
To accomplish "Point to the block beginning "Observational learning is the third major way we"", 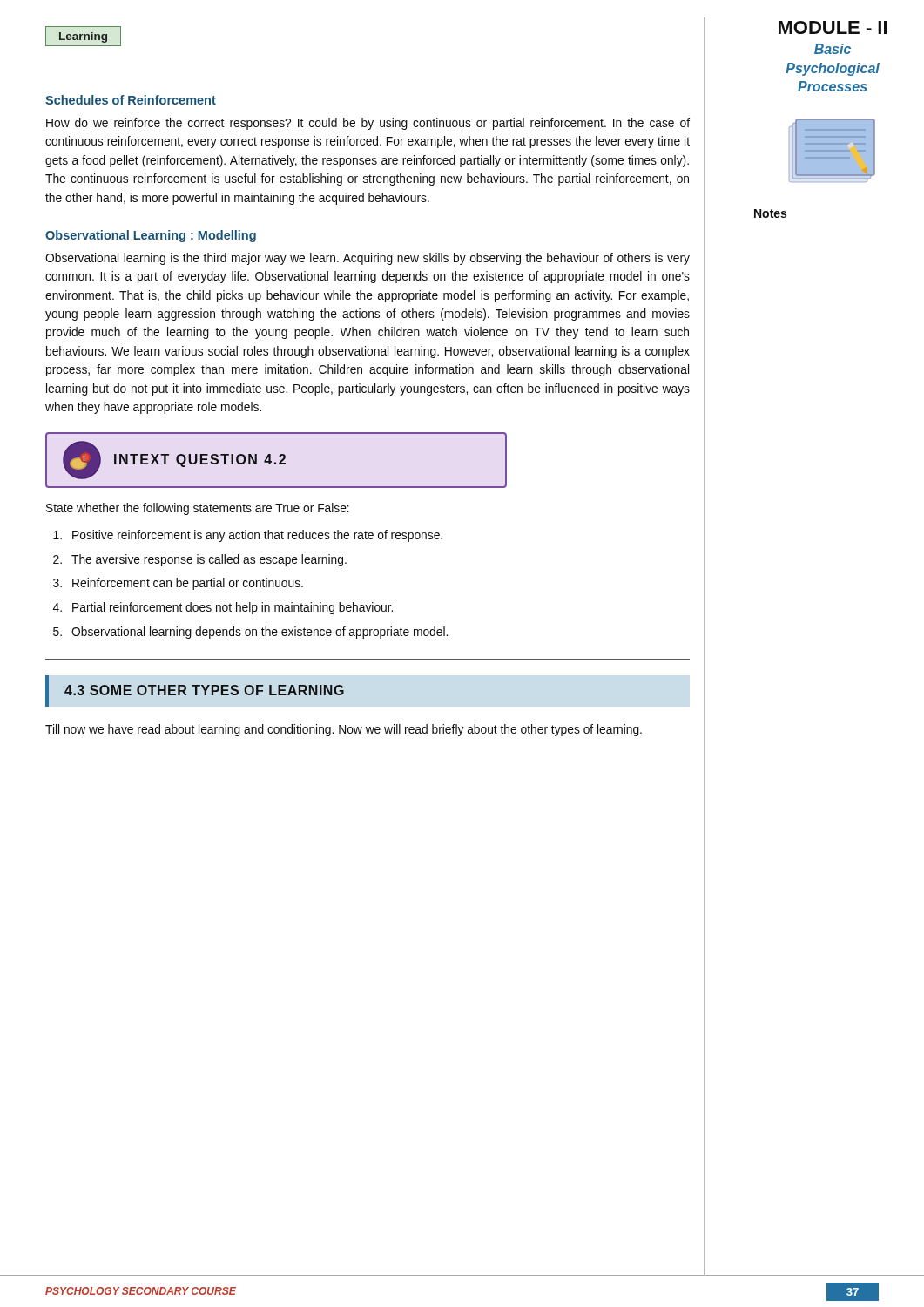I will (368, 333).
